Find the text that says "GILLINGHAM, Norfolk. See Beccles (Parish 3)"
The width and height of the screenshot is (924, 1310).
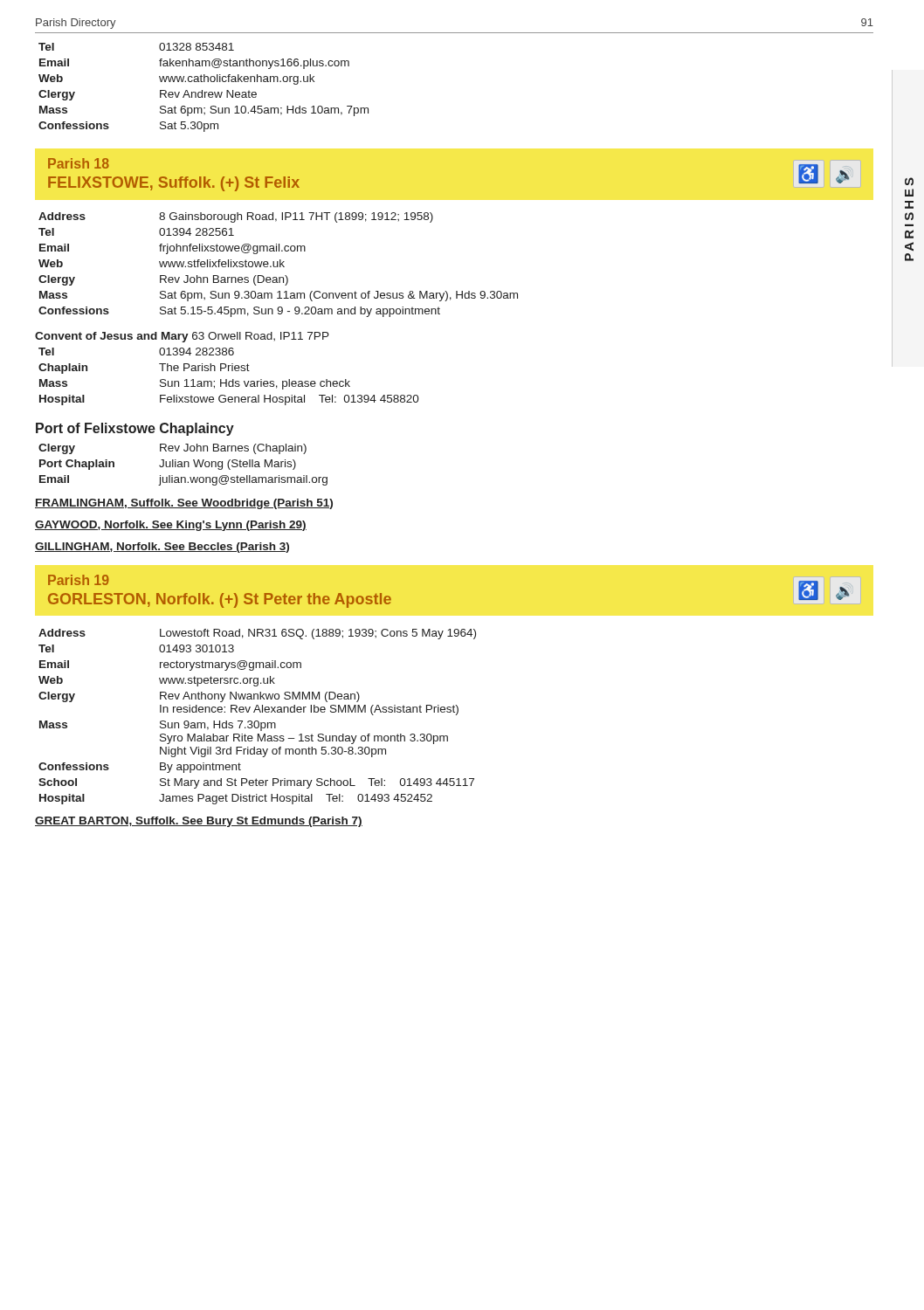162,548
